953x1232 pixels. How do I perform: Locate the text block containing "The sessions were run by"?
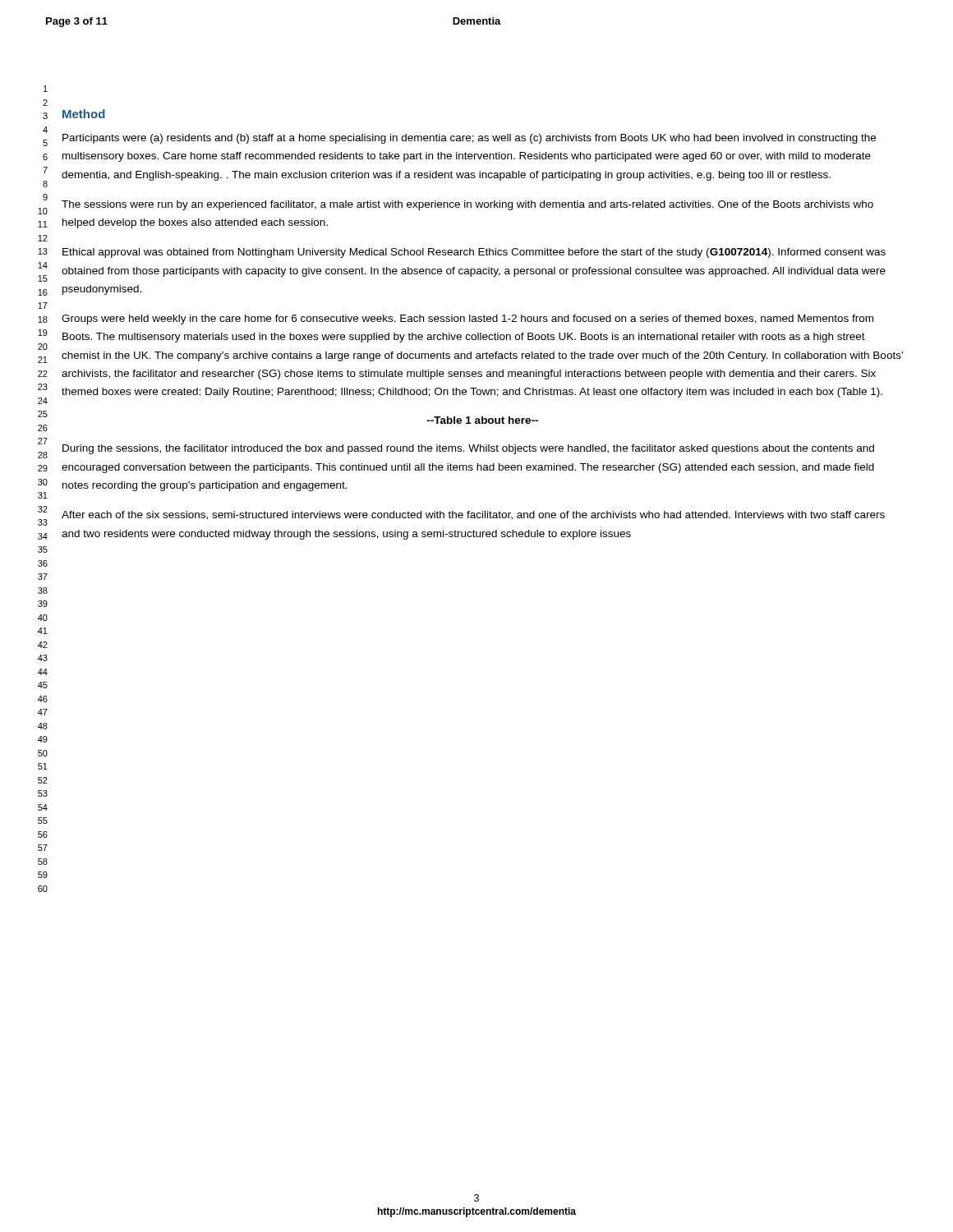click(468, 213)
